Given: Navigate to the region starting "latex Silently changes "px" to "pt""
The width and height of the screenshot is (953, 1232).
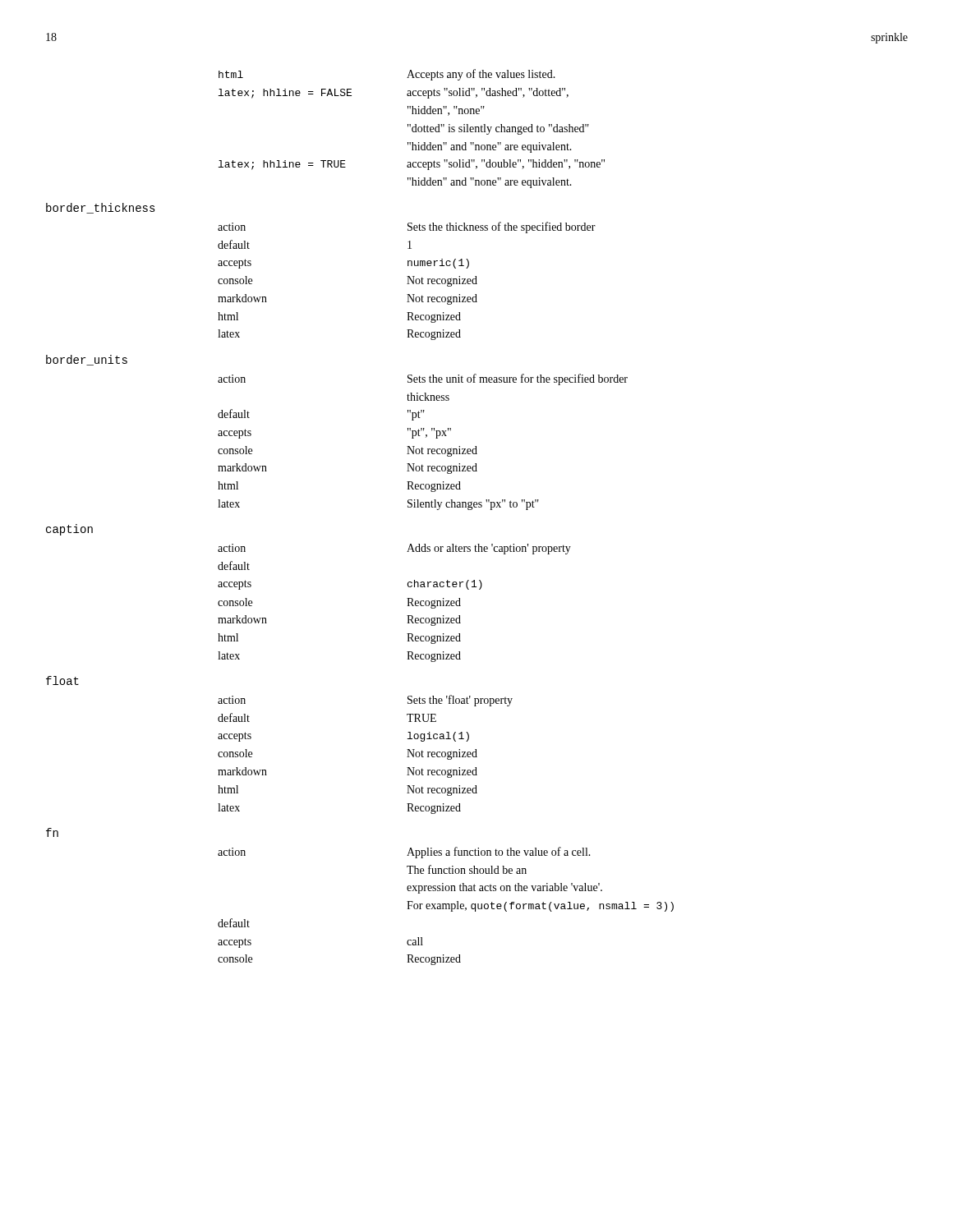Looking at the screenshot, I should click(481, 504).
